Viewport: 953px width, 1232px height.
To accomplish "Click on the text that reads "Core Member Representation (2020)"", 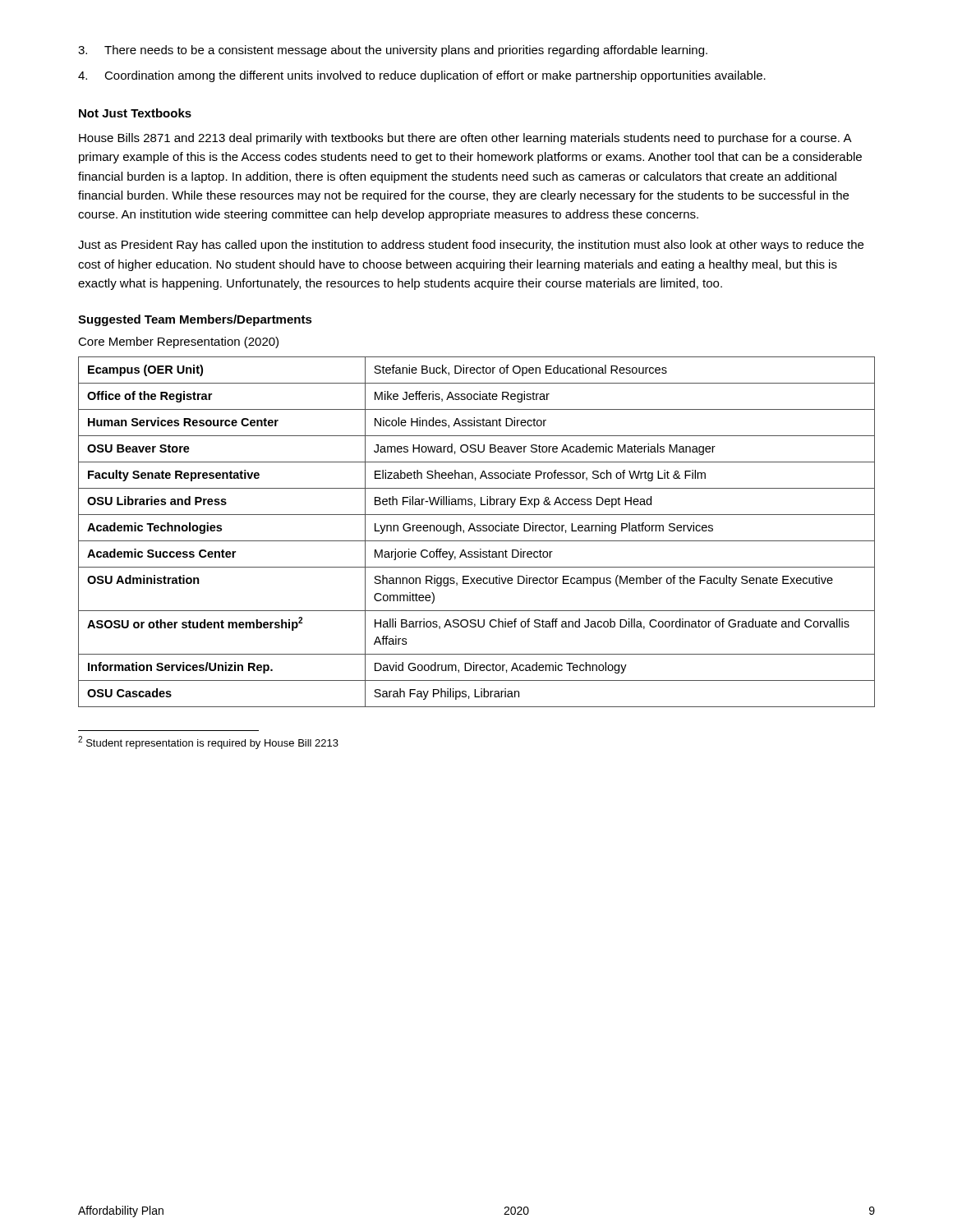I will click(179, 341).
